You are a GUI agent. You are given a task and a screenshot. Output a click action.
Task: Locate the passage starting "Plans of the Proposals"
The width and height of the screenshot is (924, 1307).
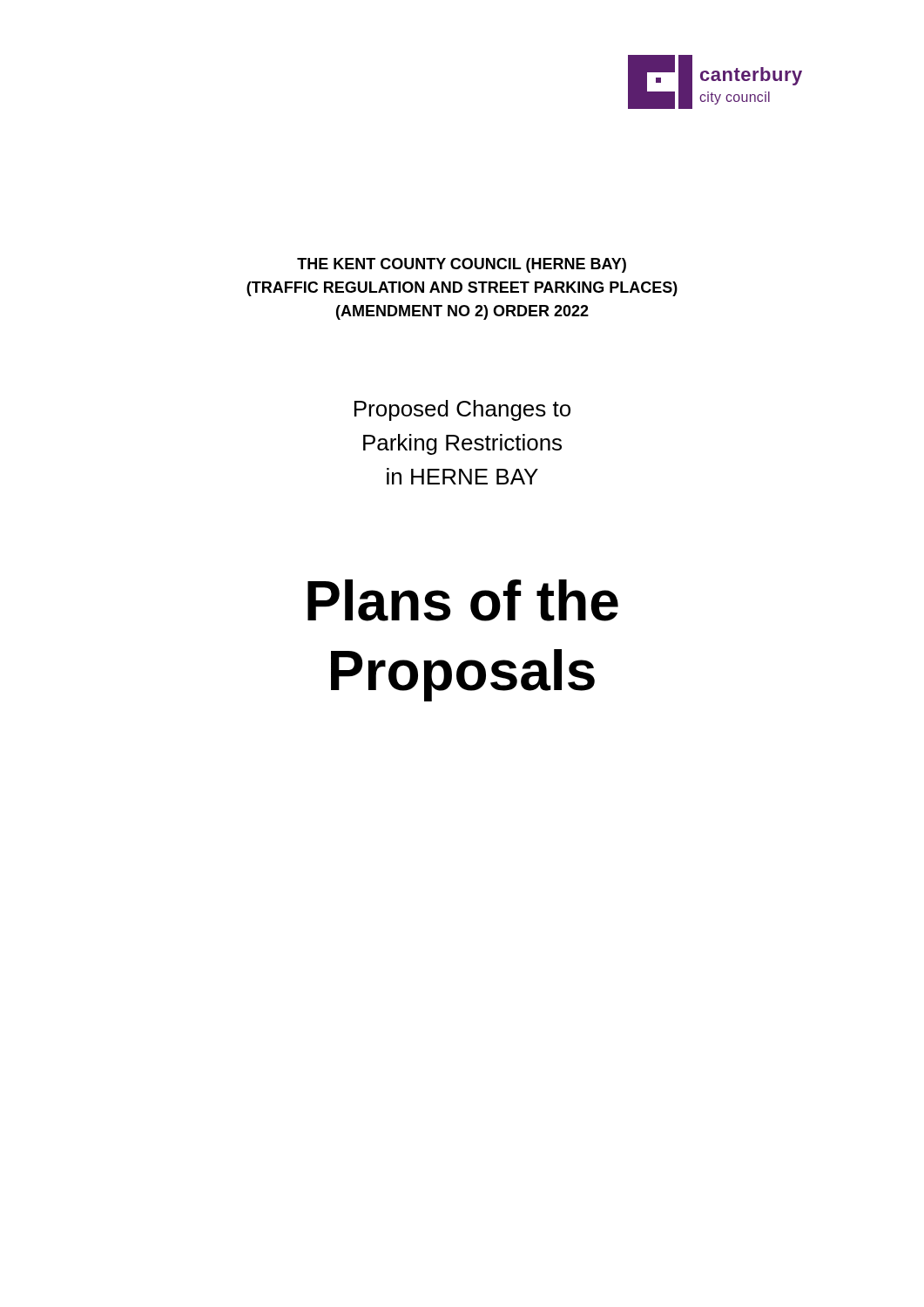(462, 636)
